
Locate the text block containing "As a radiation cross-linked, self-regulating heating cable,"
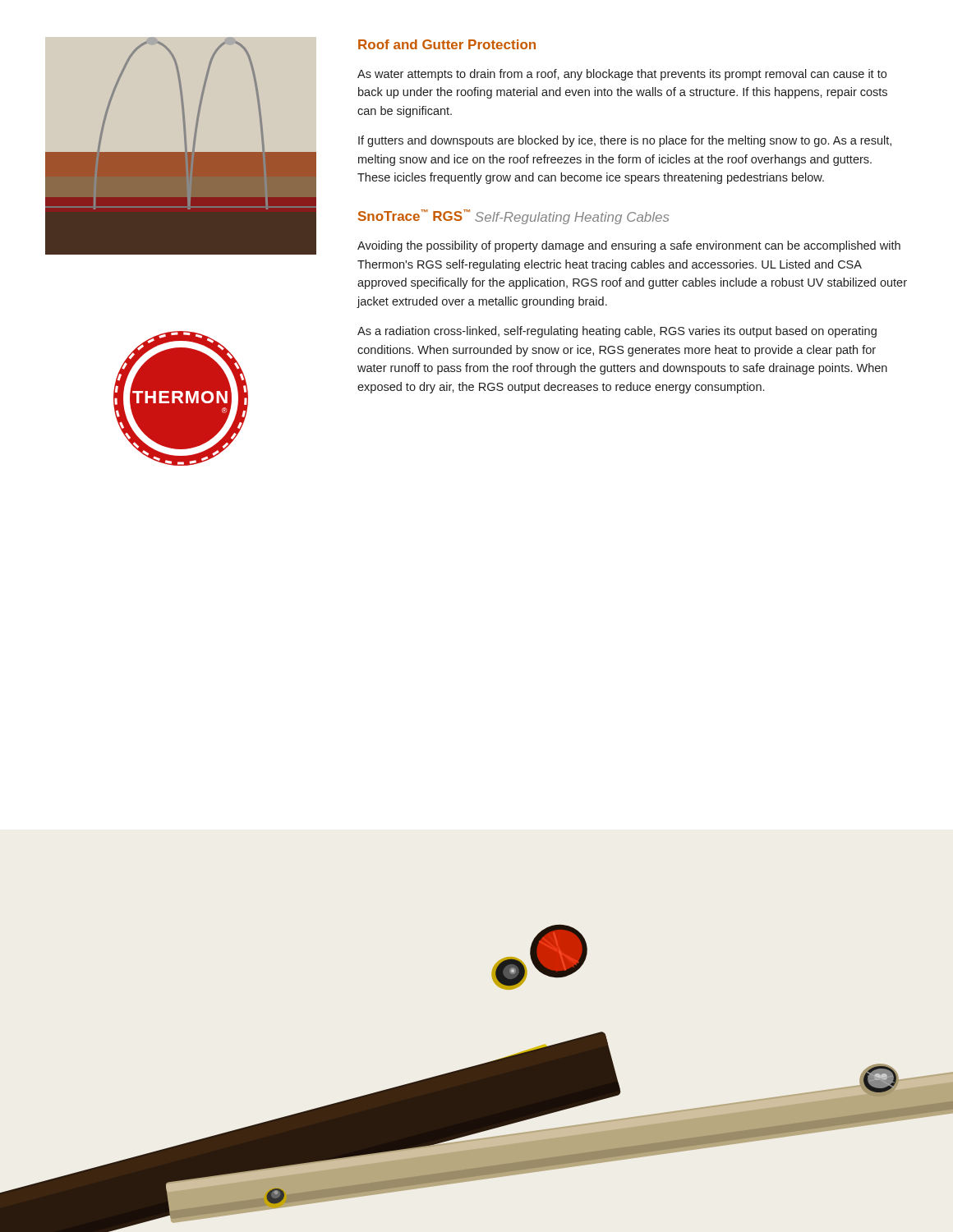pyautogui.click(x=622, y=359)
